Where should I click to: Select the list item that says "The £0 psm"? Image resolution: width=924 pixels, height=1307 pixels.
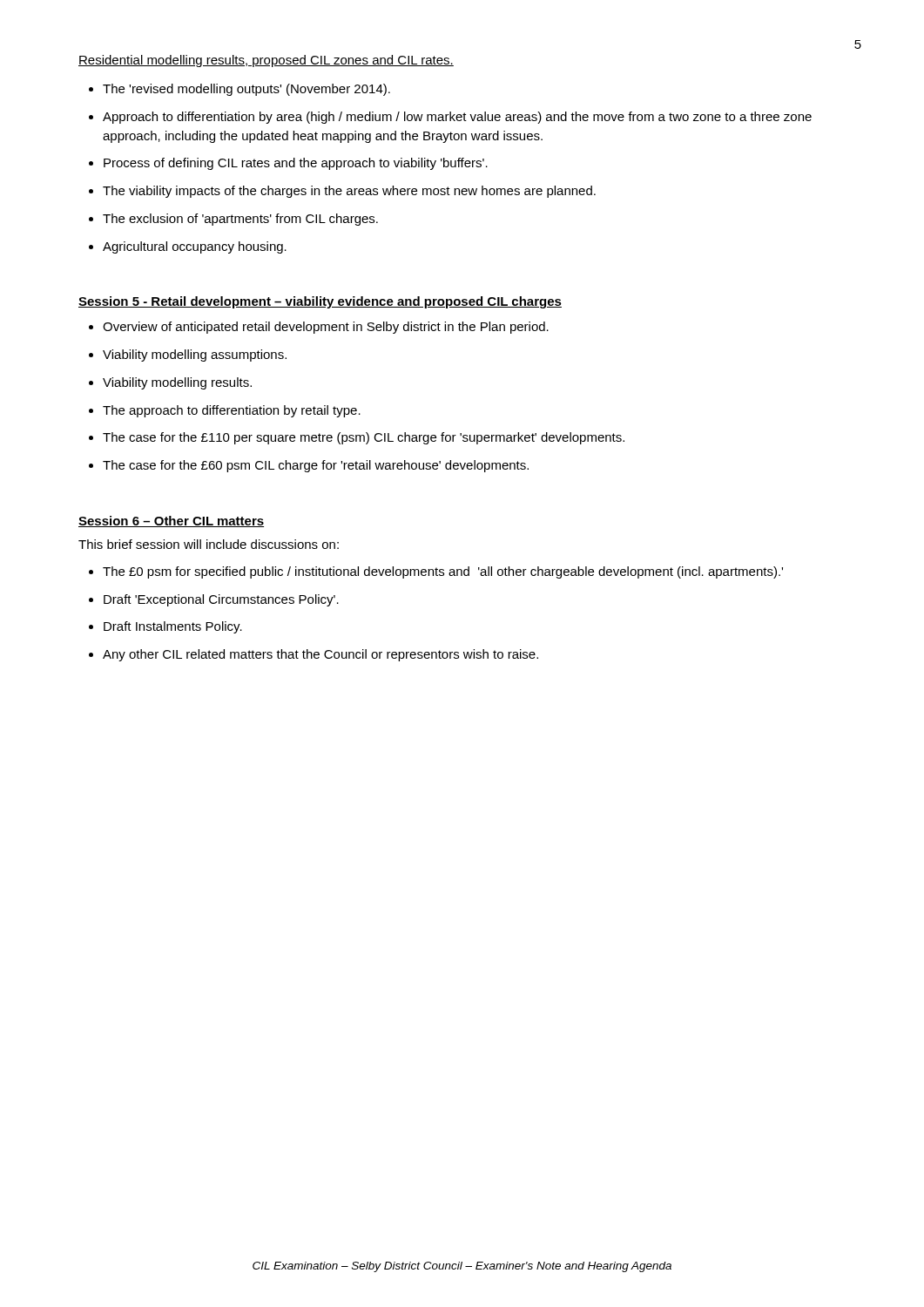click(443, 571)
